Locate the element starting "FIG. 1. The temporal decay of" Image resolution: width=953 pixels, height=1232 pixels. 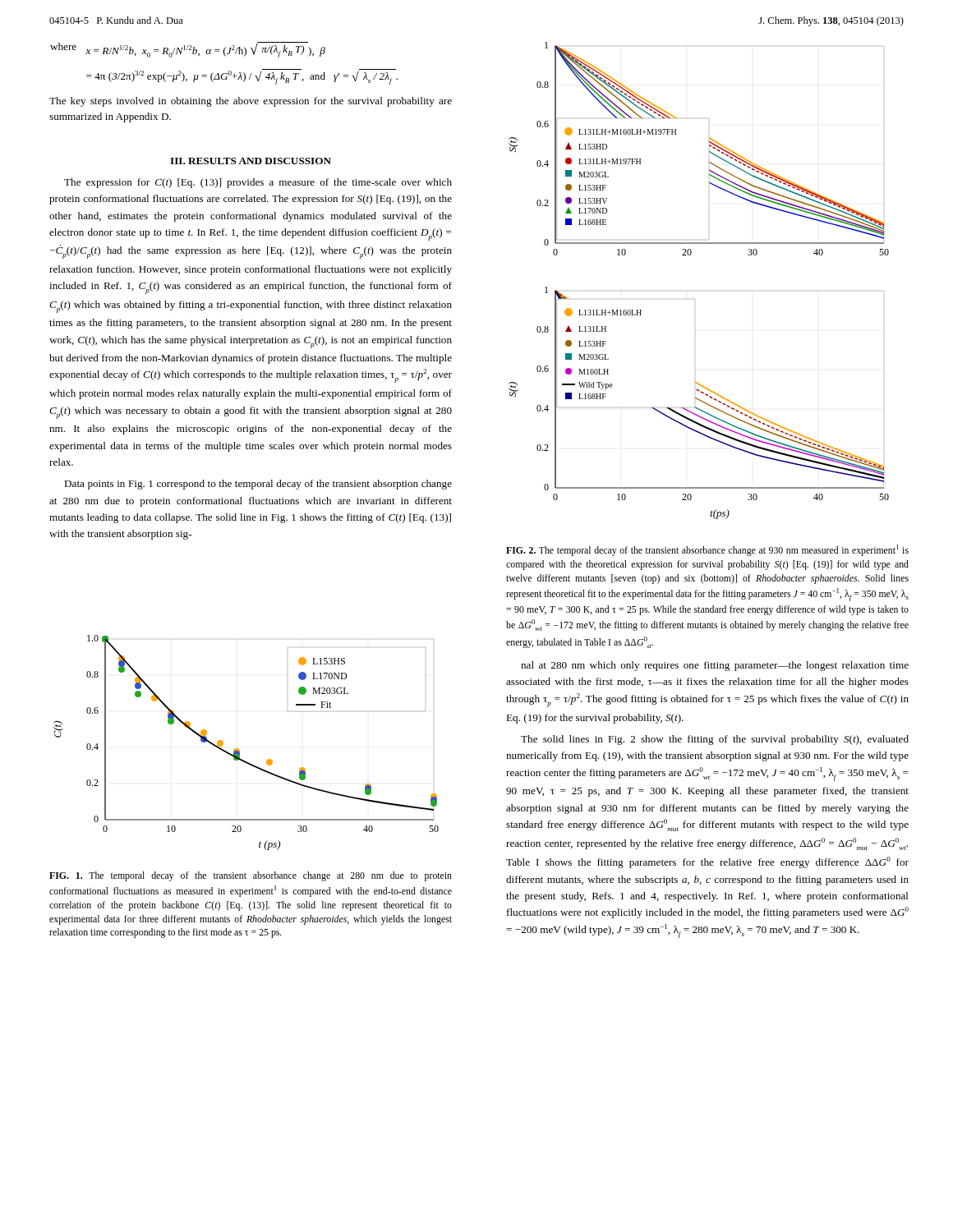(x=251, y=904)
